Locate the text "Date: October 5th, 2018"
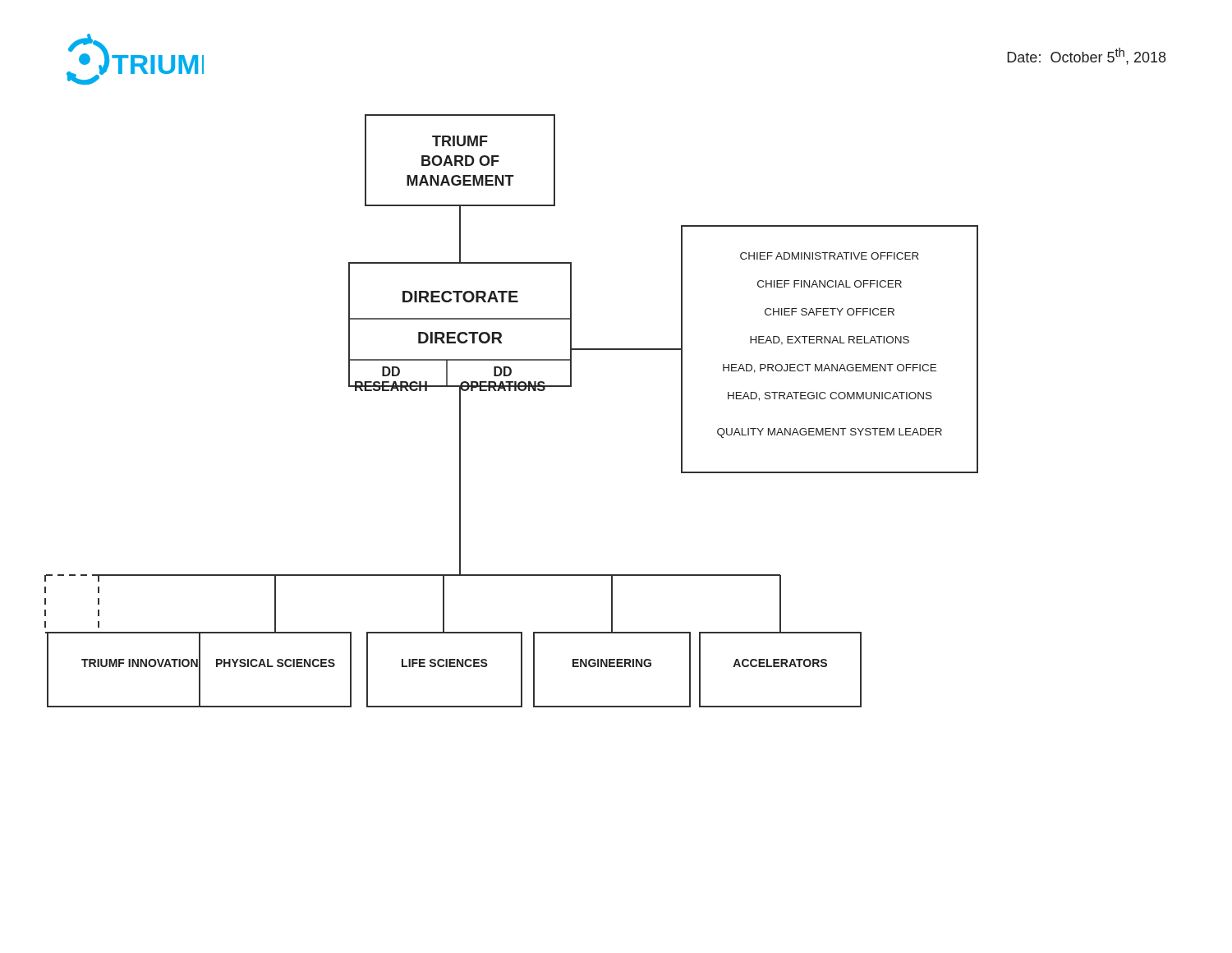Image resolution: width=1232 pixels, height=953 pixels. 1086,55
